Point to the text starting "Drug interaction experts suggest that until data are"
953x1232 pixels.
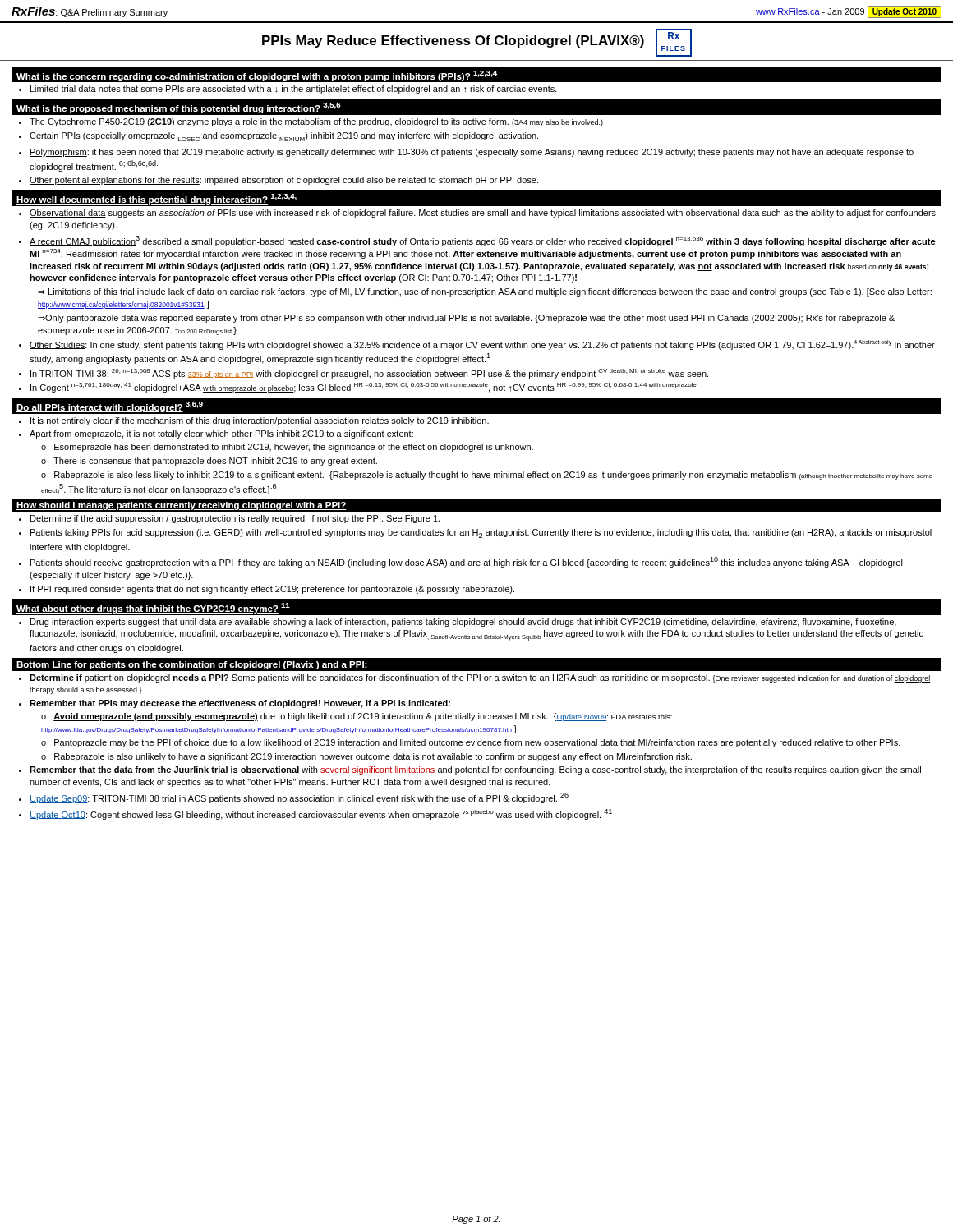[x=486, y=635]
